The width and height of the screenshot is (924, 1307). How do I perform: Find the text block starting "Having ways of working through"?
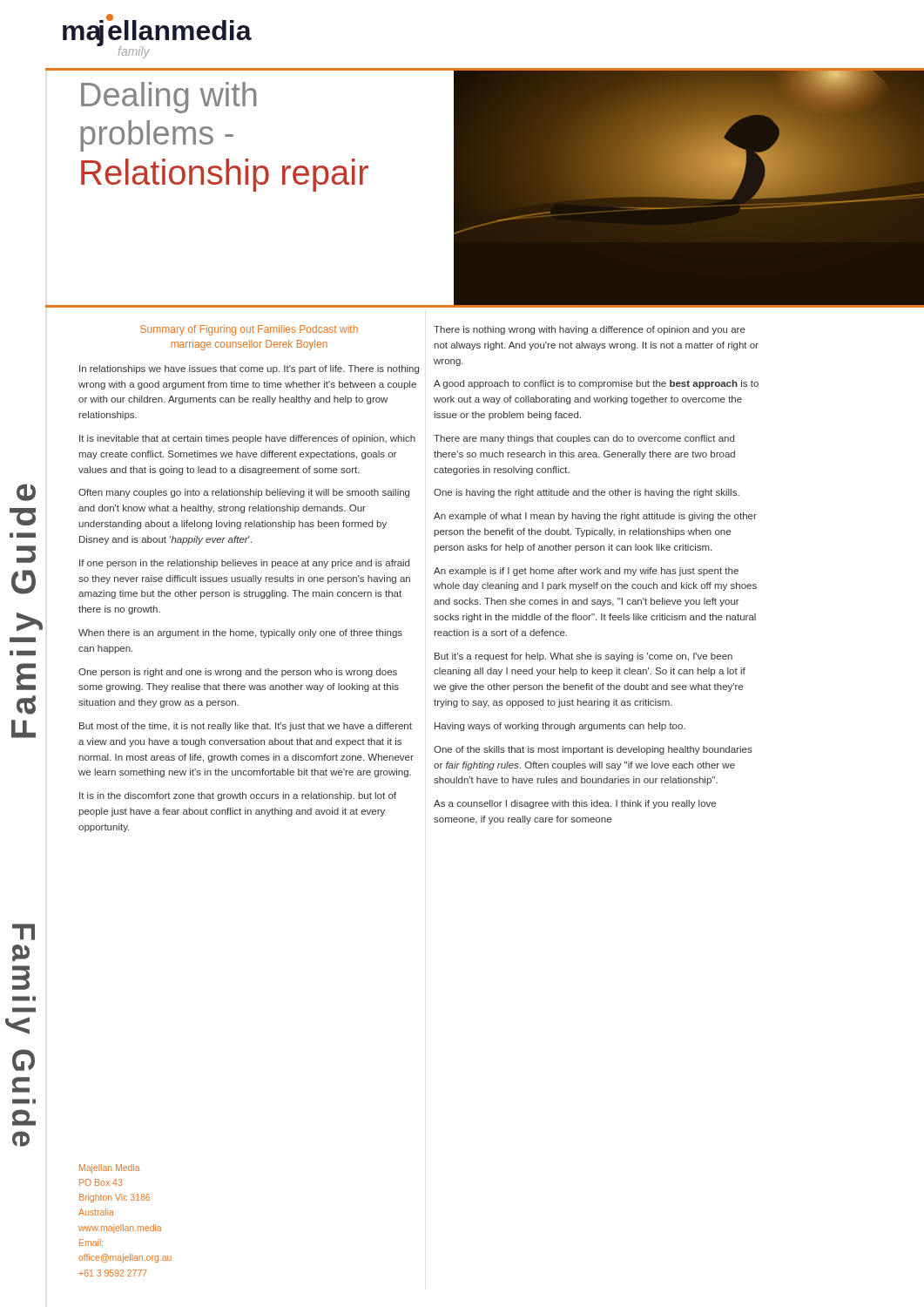[560, 726]
